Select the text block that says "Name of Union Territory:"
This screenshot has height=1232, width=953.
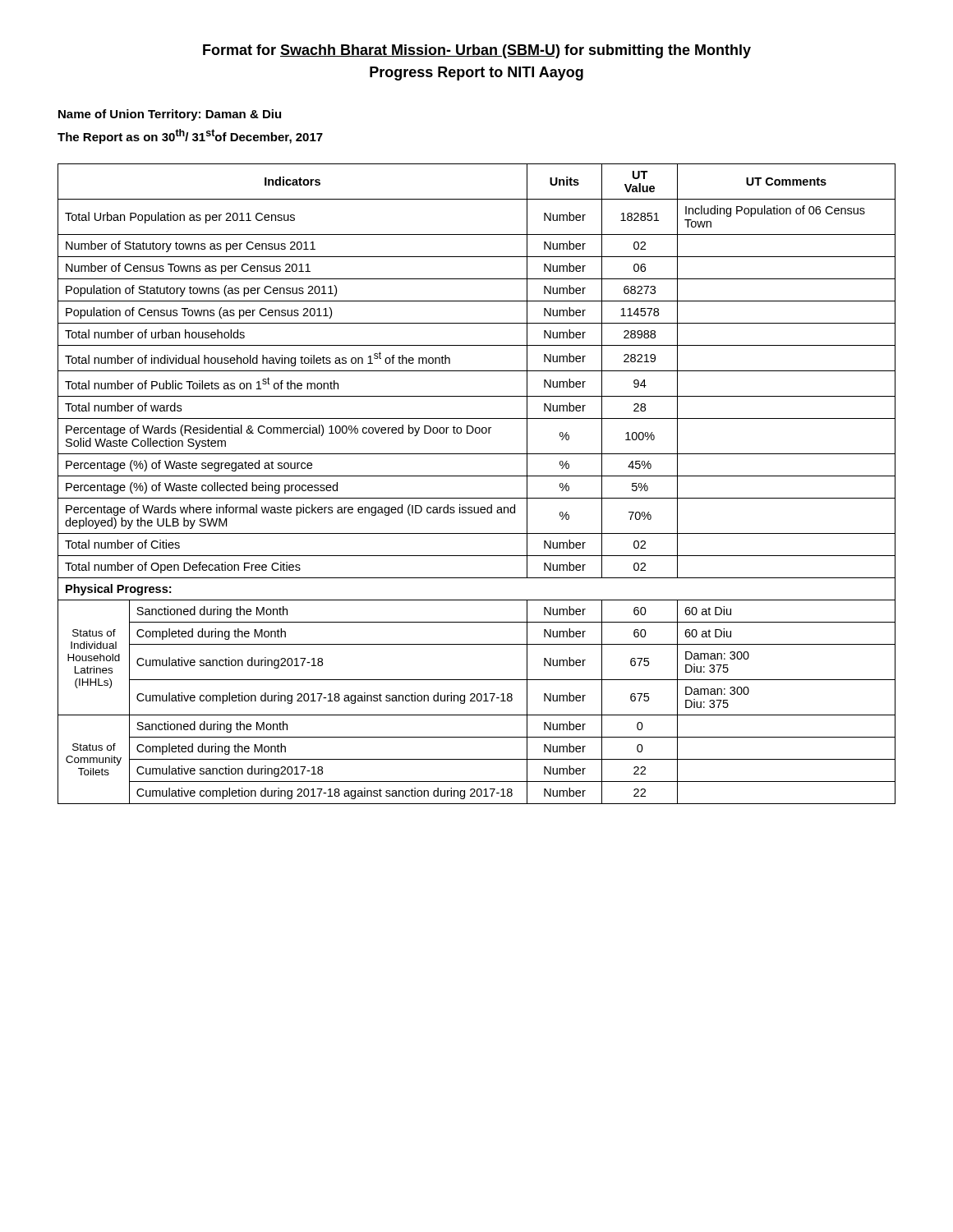coord(170,115)
